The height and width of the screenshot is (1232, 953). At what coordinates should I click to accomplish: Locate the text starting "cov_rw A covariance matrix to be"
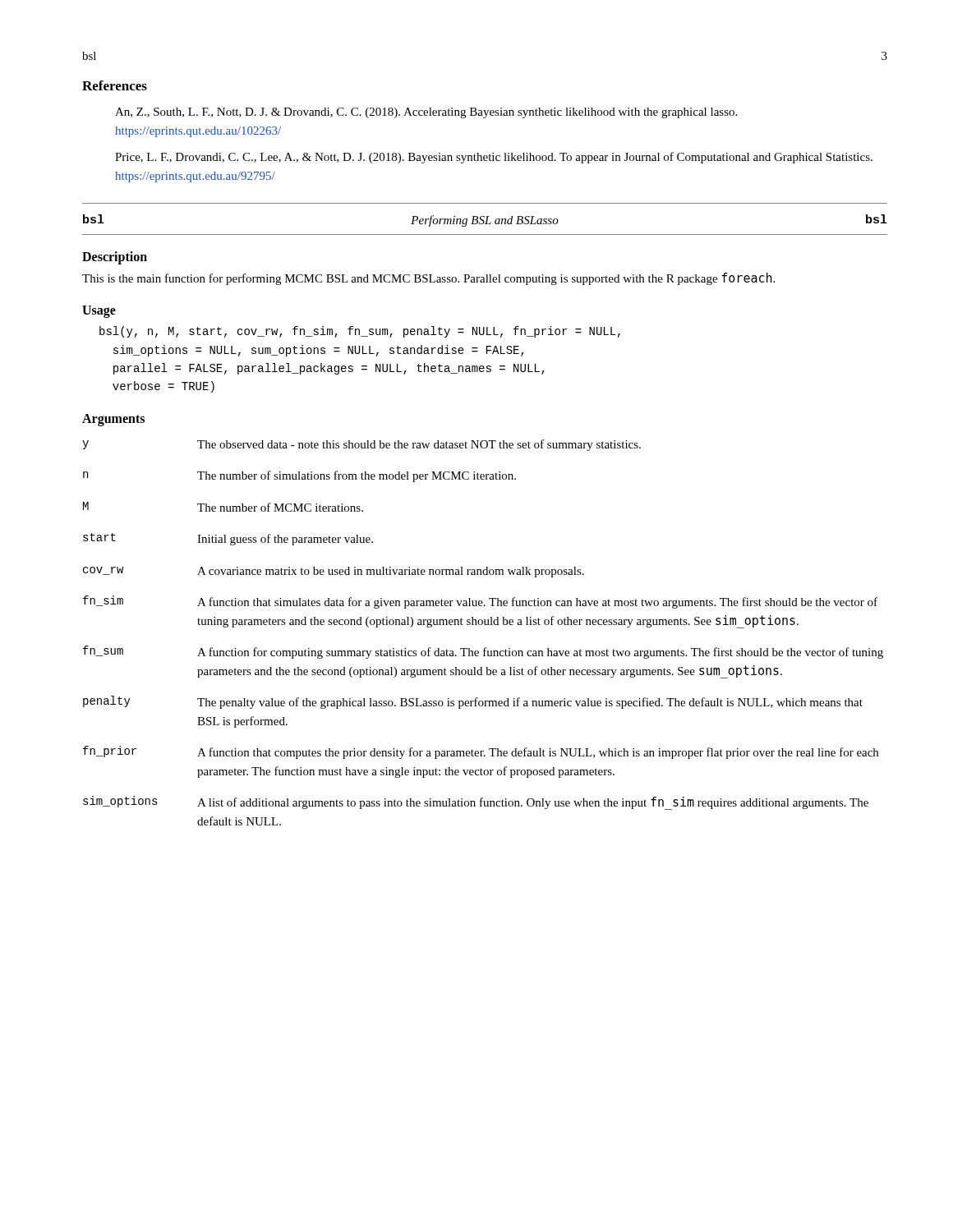click(x=485, y=571)
